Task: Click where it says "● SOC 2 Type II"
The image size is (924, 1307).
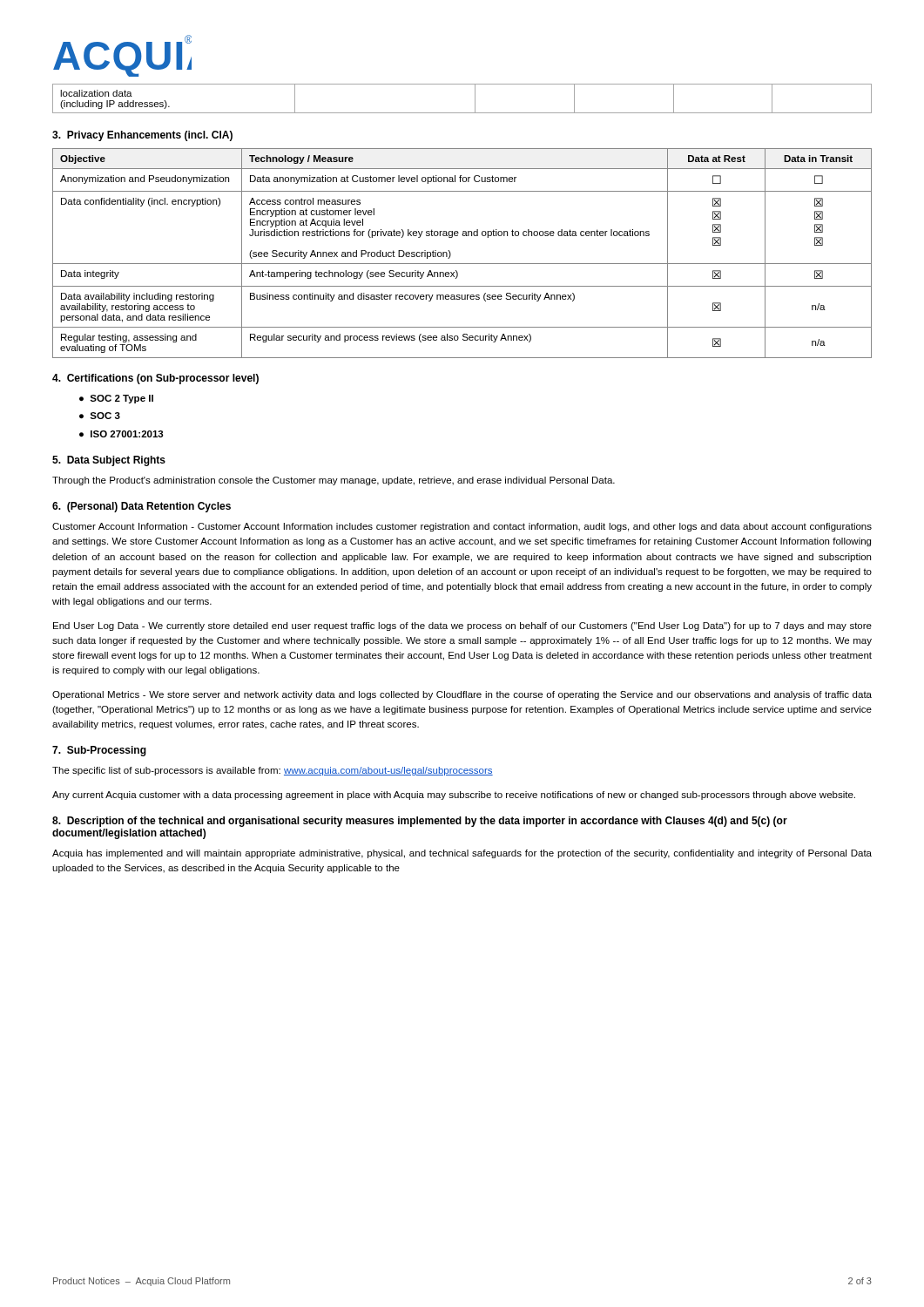Action: pos(116,398)
